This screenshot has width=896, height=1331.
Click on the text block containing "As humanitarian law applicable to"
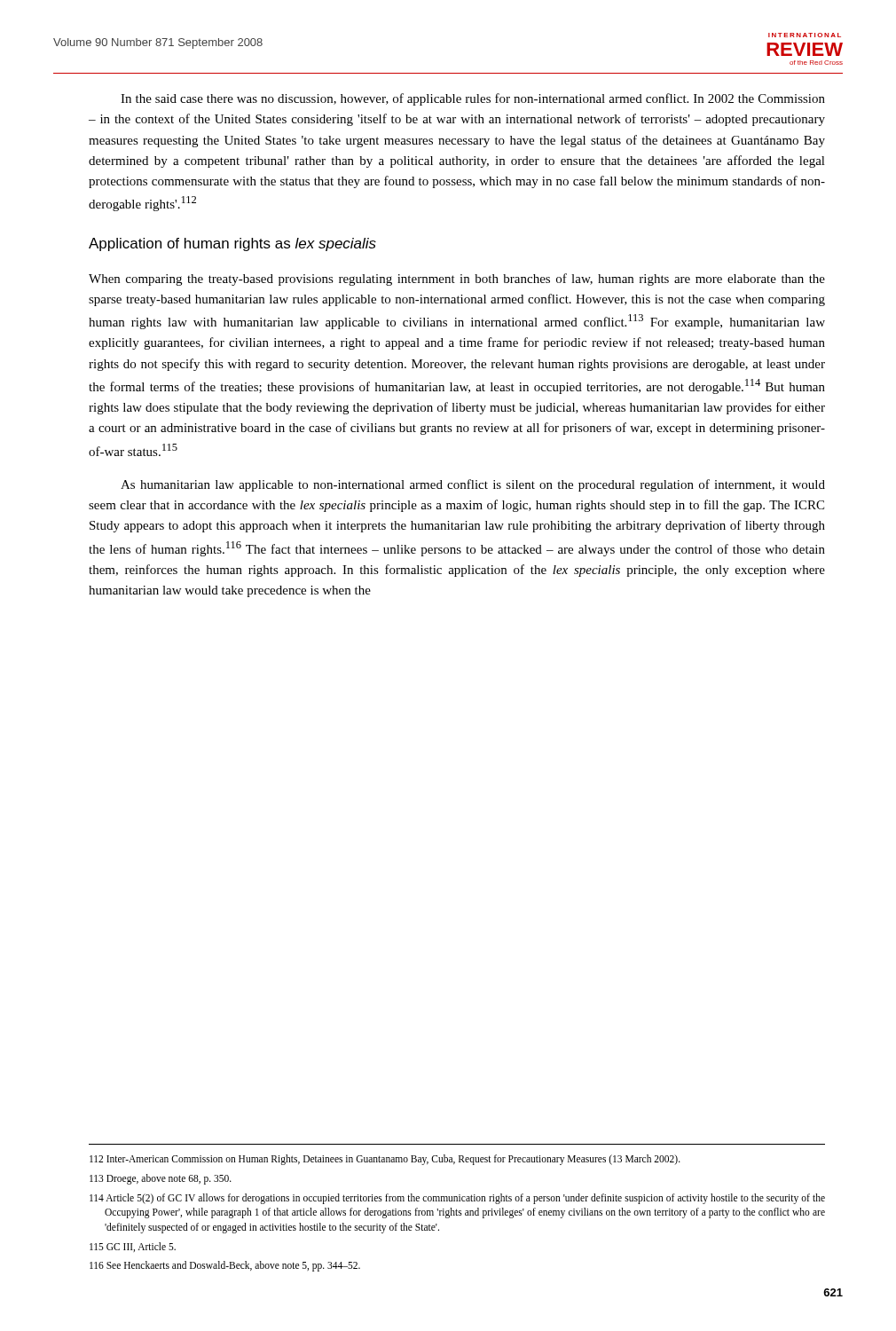coord(457,537)
